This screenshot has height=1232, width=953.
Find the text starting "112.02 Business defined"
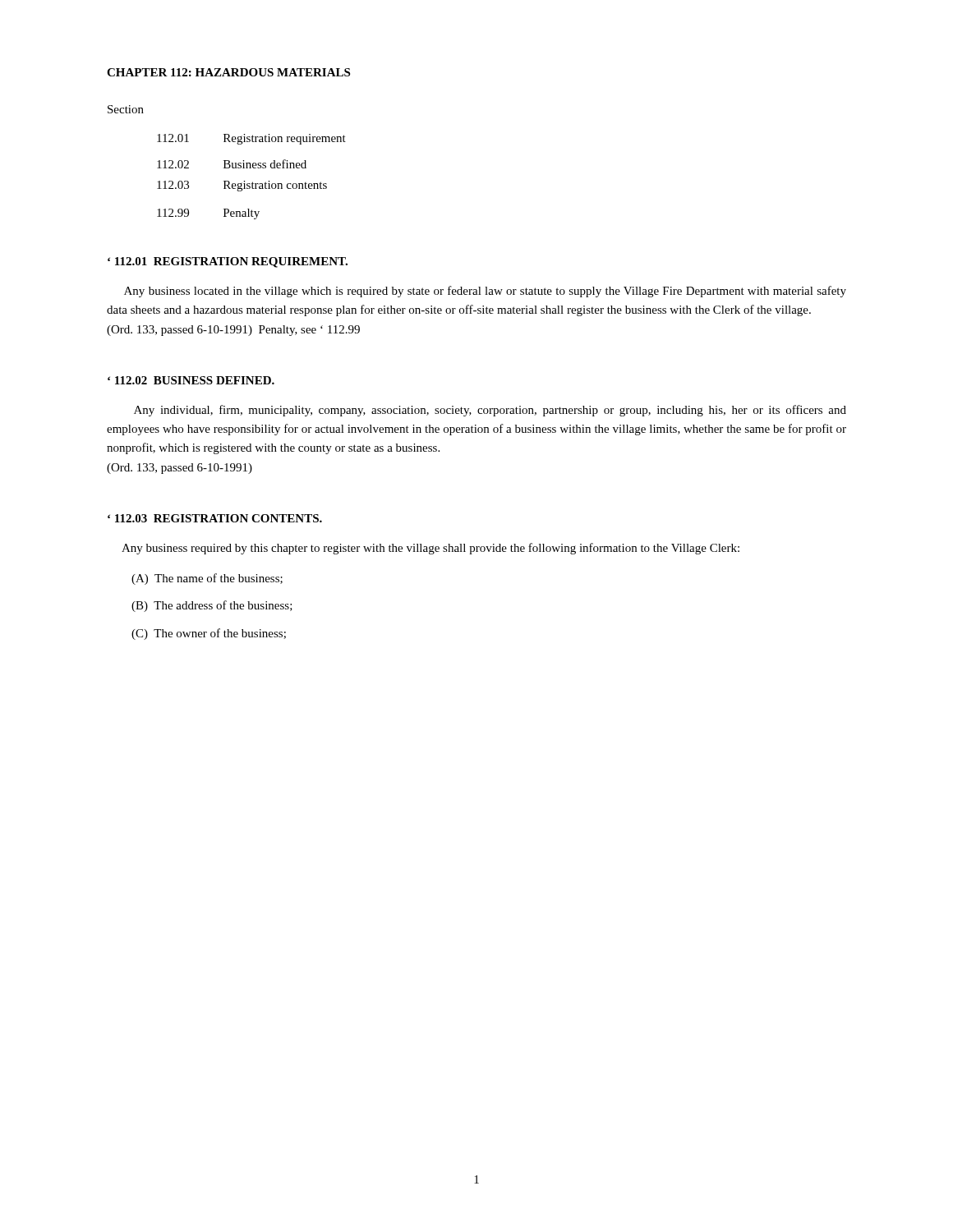pyautogui.click(x=231, y=164)
